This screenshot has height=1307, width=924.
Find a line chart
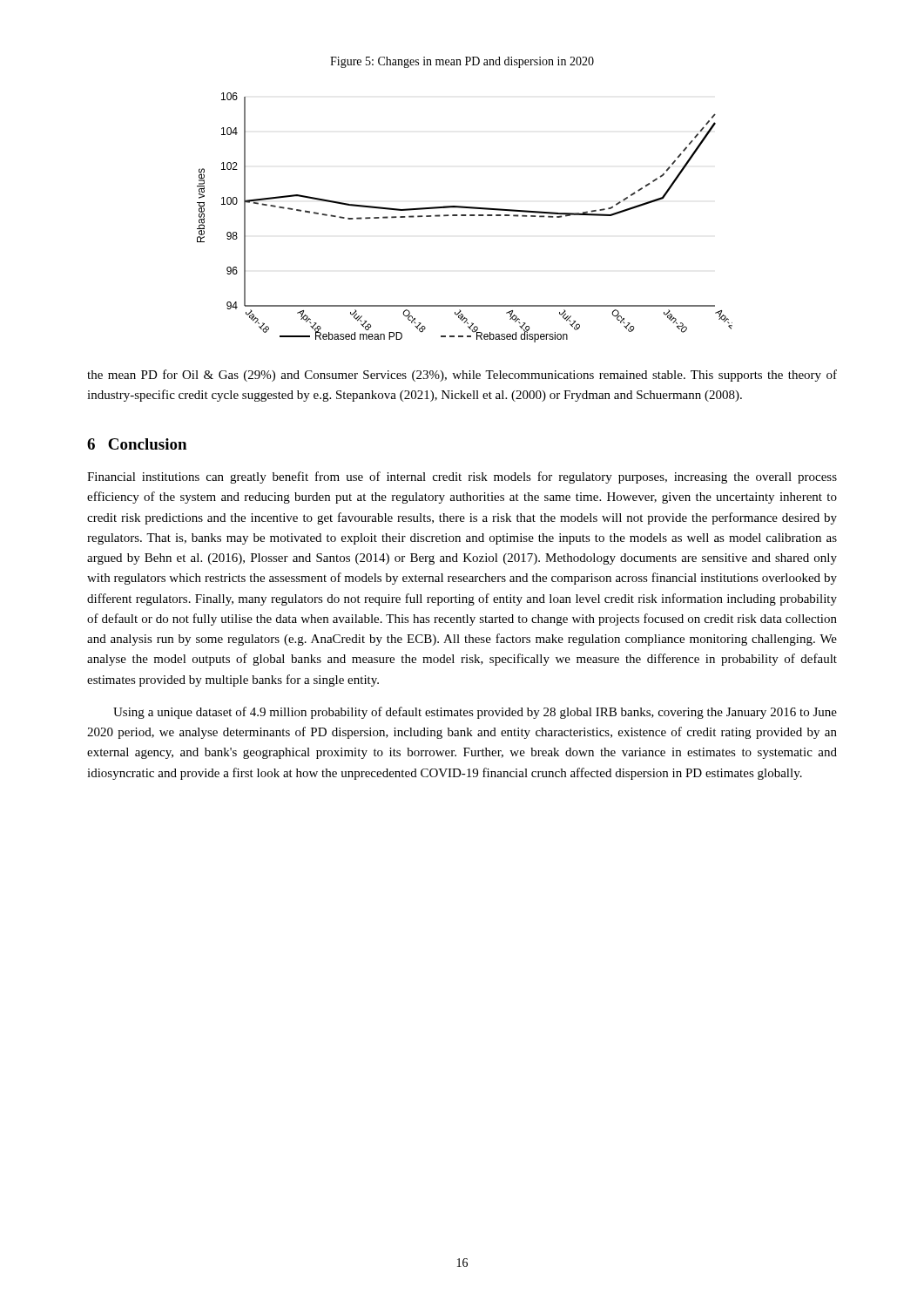[462, 214]
